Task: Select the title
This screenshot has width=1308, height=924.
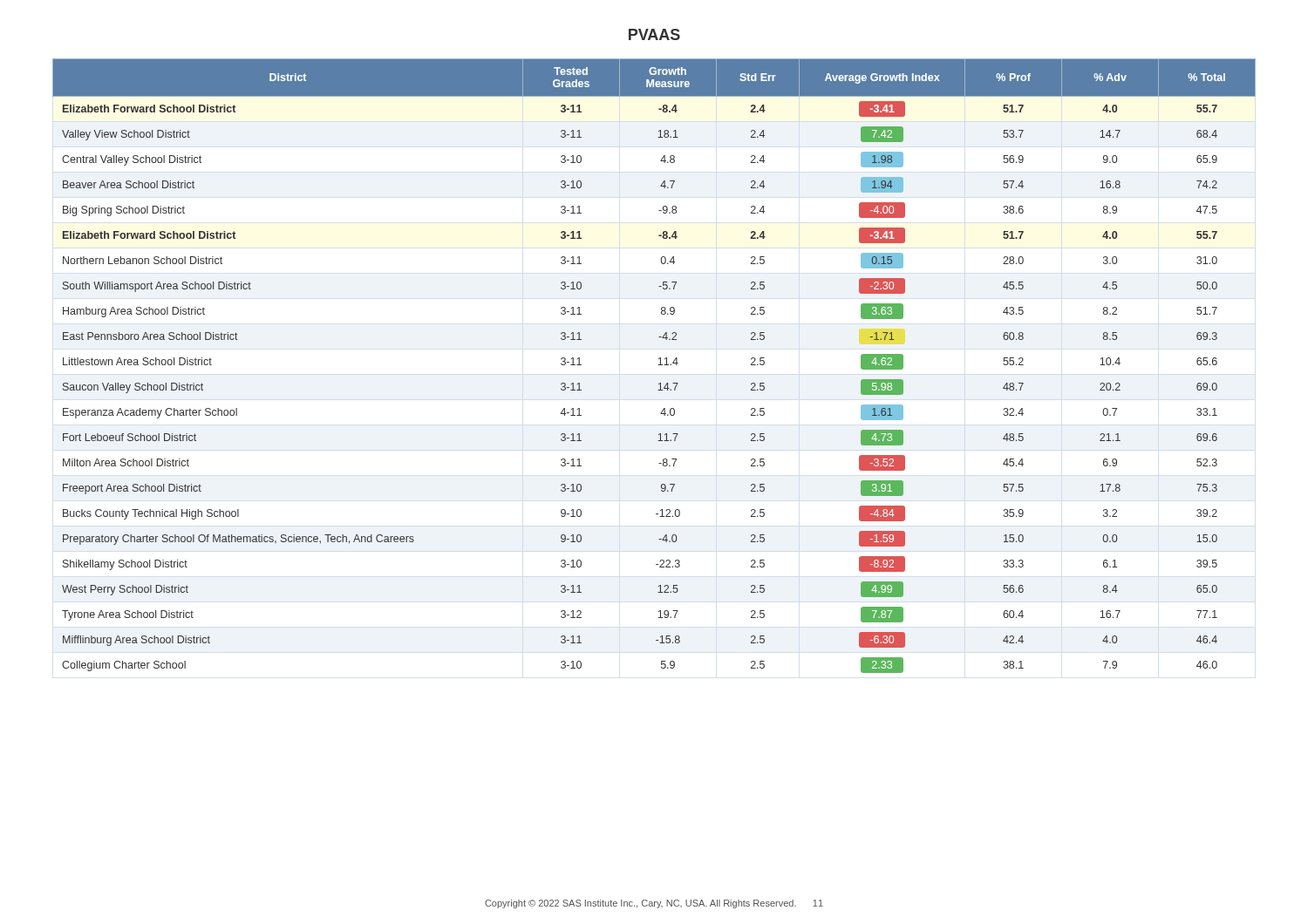Action: click(x=654, y=35)
